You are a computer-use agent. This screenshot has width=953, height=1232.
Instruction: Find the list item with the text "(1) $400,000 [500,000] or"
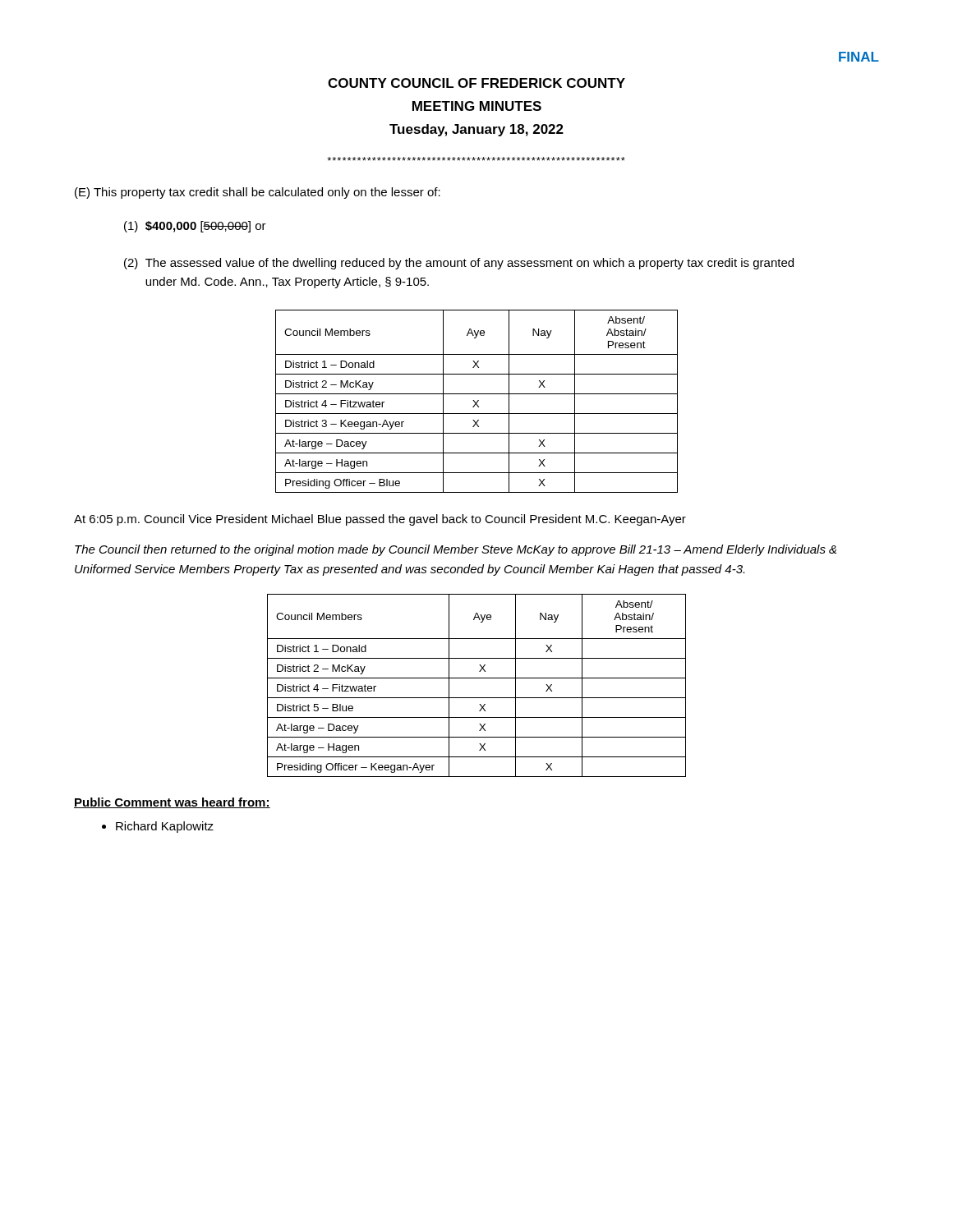[x=195, y=225]
